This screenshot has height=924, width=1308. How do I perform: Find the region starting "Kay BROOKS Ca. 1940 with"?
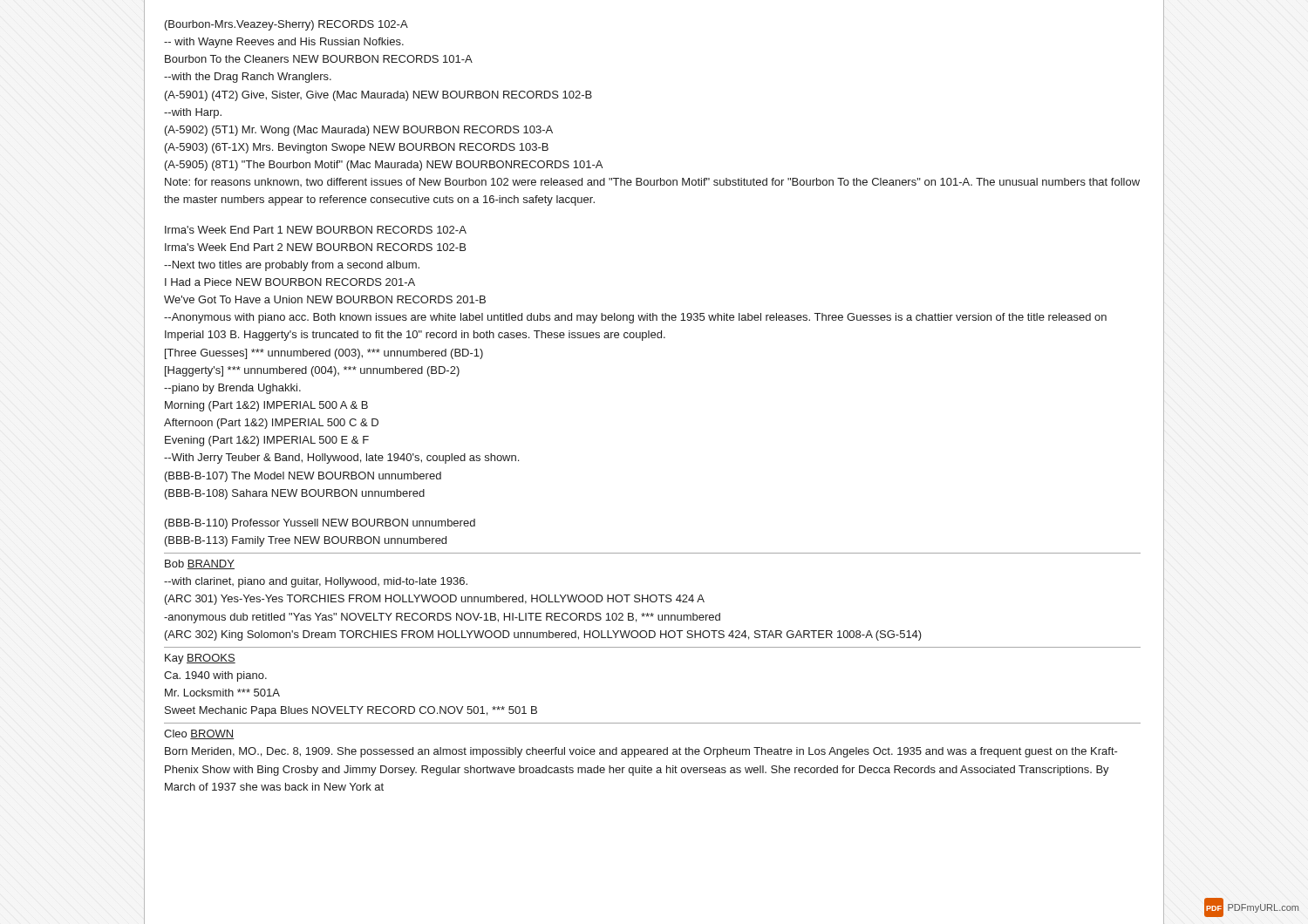(x=200, y=659)
